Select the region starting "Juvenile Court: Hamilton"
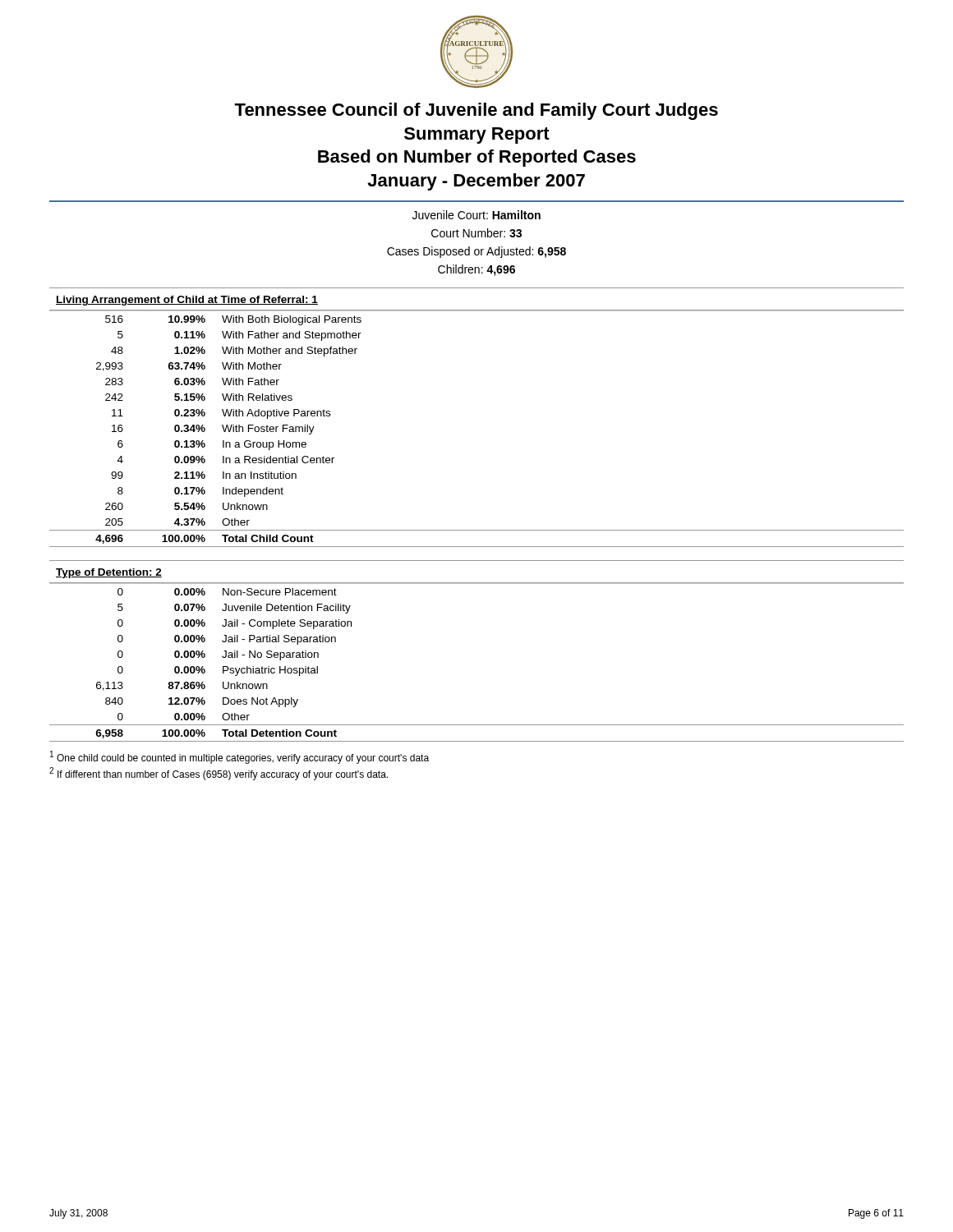The image size is (953, 1232). click(476, 215)
